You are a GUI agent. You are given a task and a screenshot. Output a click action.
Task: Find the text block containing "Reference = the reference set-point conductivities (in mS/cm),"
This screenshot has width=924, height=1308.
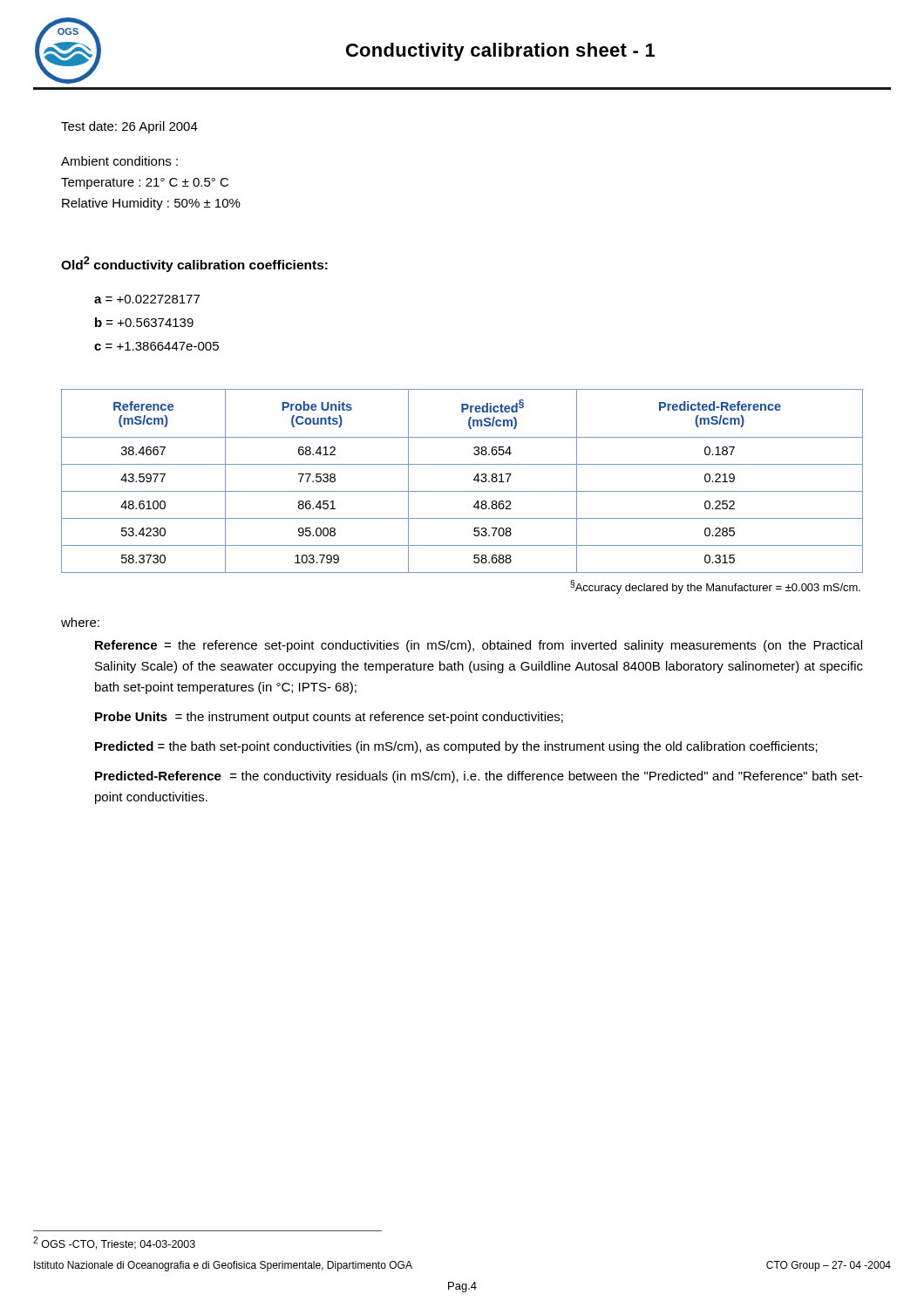479,721
